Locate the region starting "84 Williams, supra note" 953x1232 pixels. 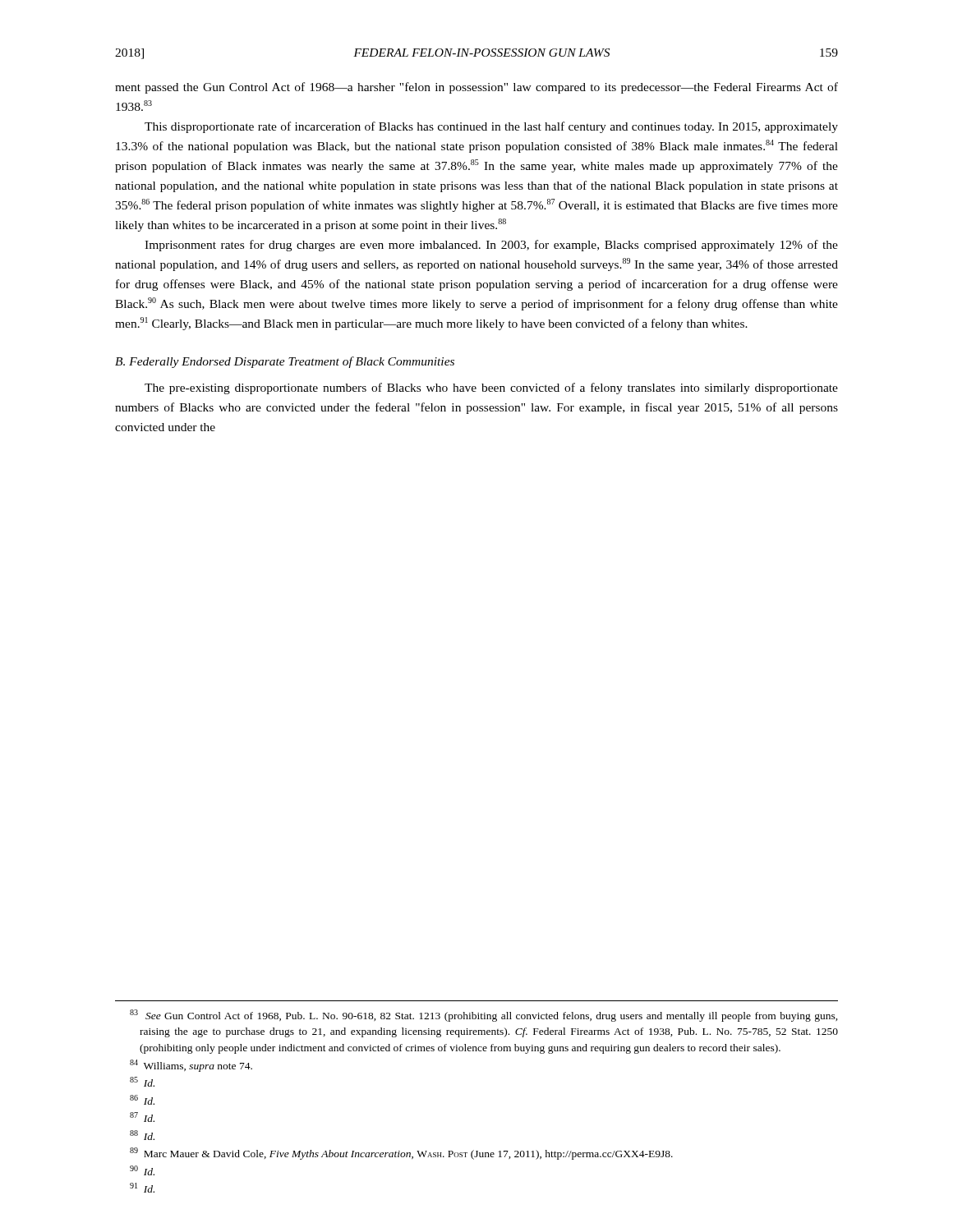coord(191,1066)
